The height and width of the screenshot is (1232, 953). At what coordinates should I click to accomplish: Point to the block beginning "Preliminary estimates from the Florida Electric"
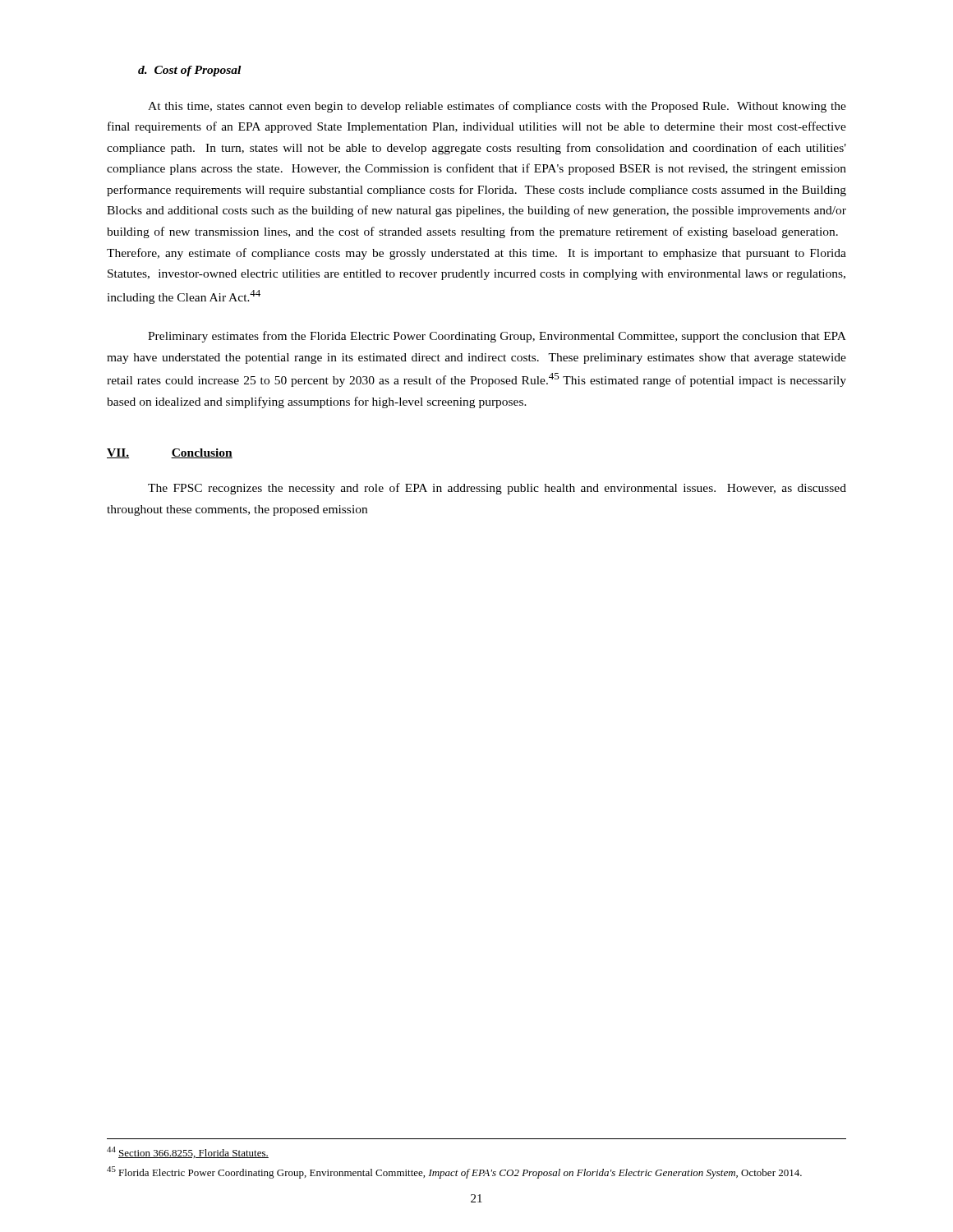[x=476, y=369]
